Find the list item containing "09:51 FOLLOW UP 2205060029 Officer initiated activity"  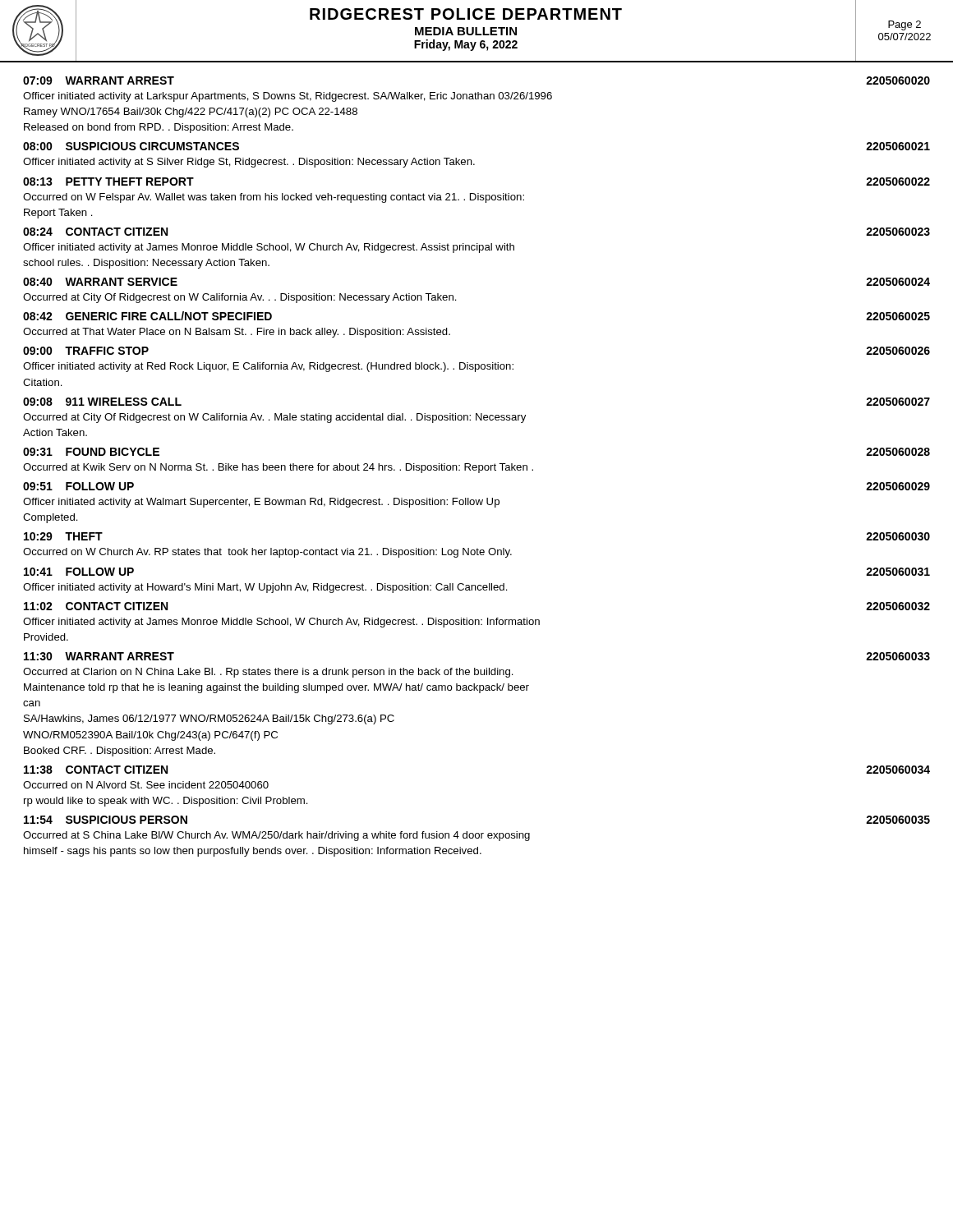476,502
